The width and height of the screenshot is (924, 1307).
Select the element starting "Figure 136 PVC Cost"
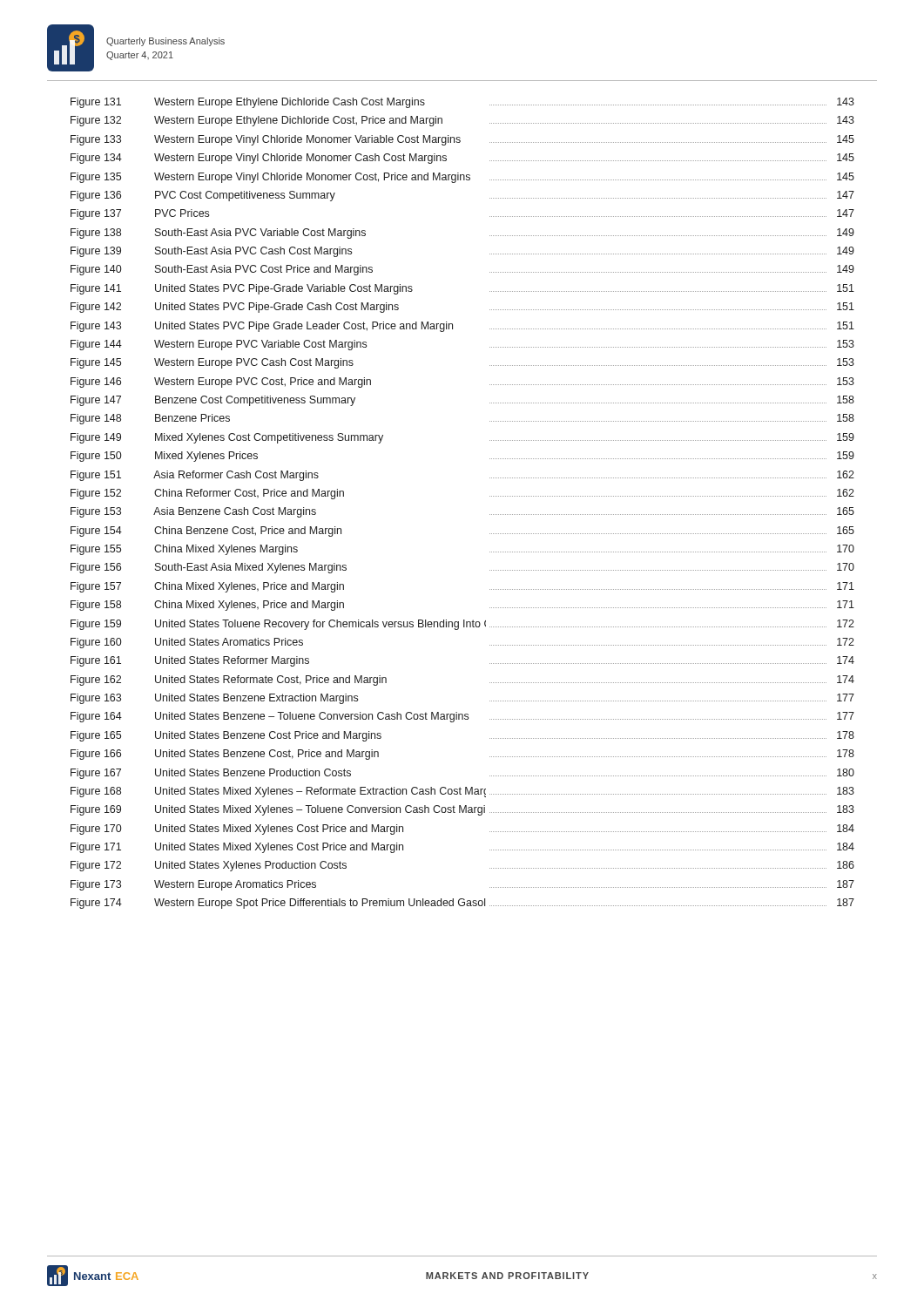pos(97,196)
